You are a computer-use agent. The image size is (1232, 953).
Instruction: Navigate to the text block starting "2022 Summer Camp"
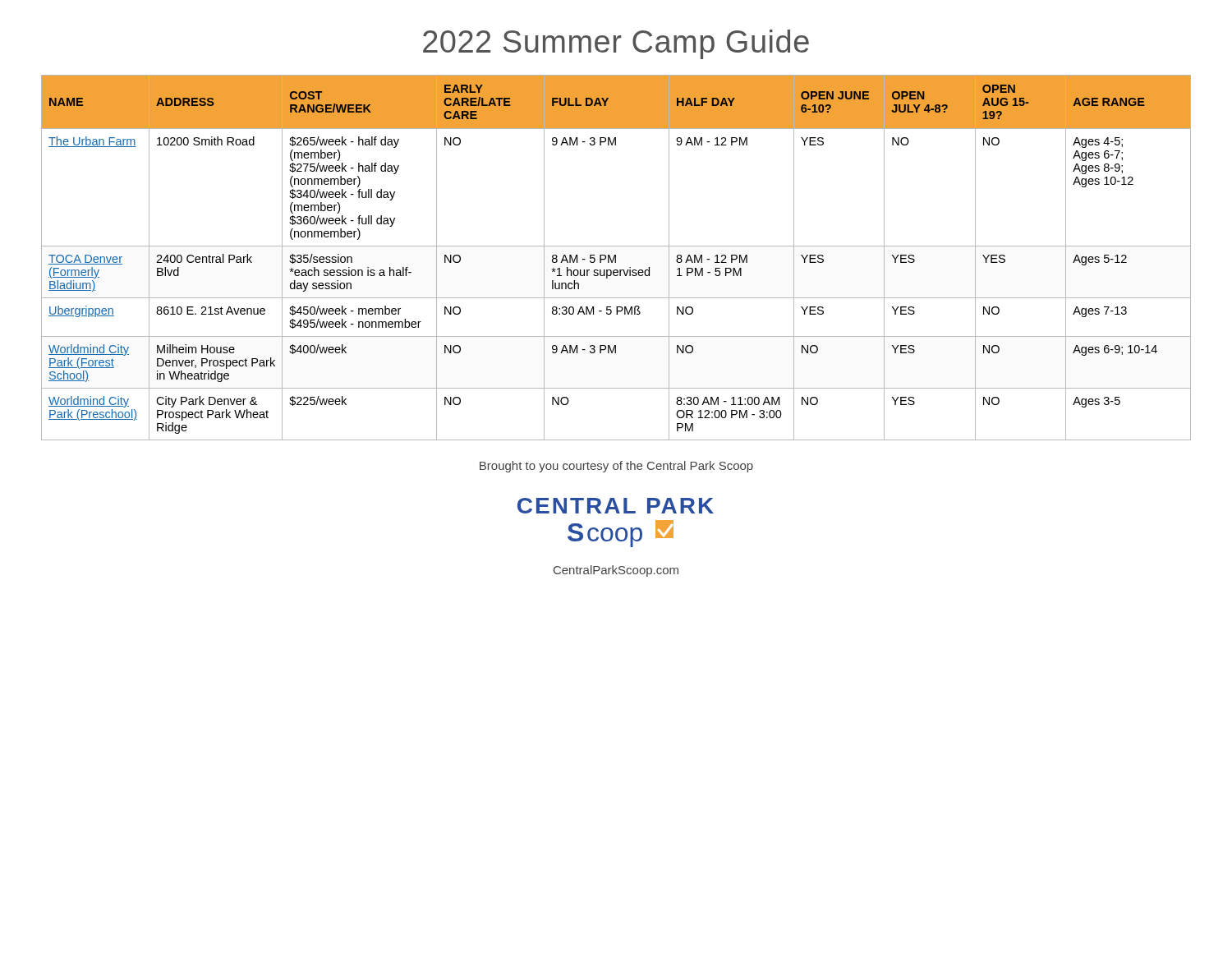[616, 42]
